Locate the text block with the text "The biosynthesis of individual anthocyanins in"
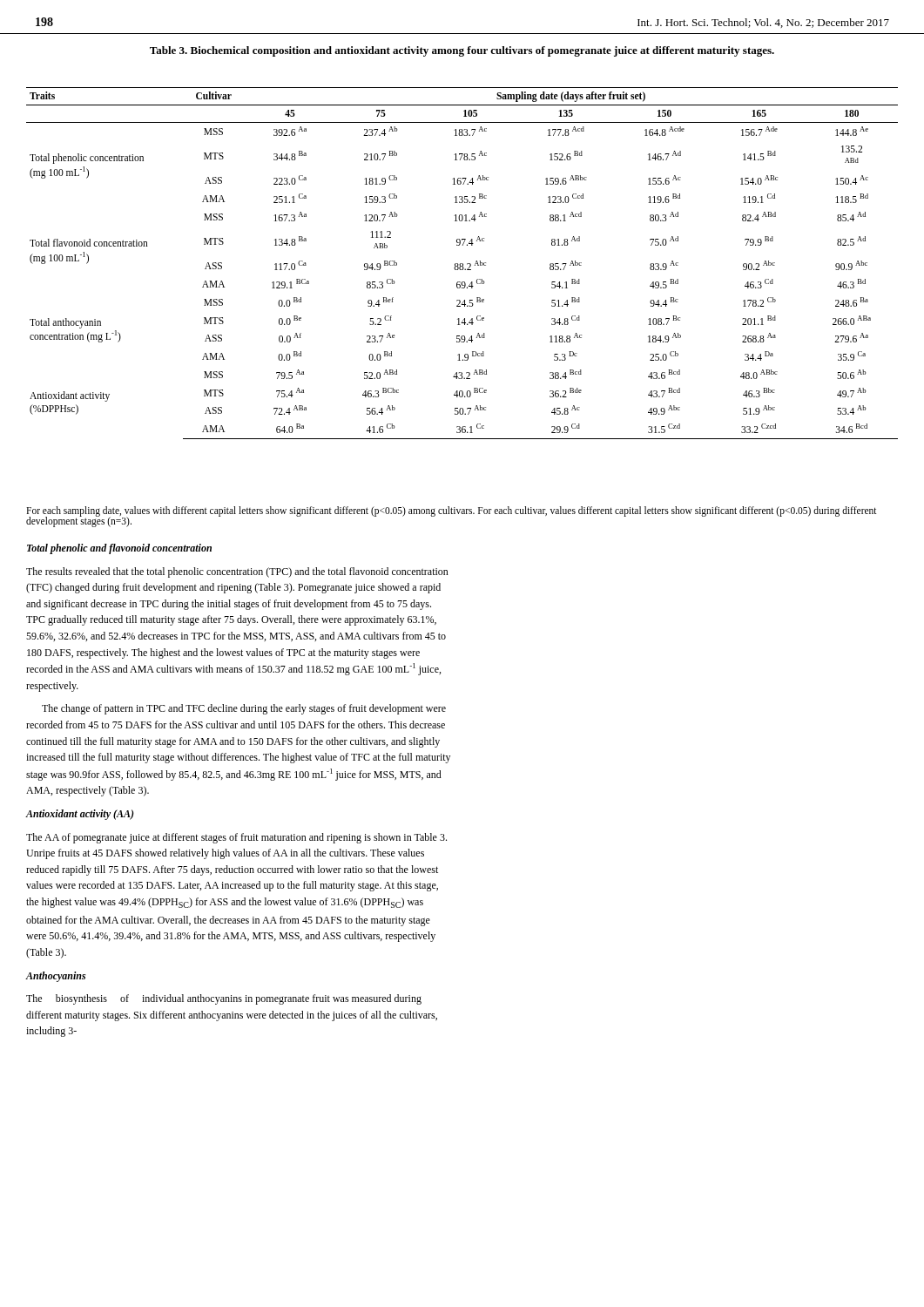Viewport: 924px width, 1307px height. (239, 1015)
